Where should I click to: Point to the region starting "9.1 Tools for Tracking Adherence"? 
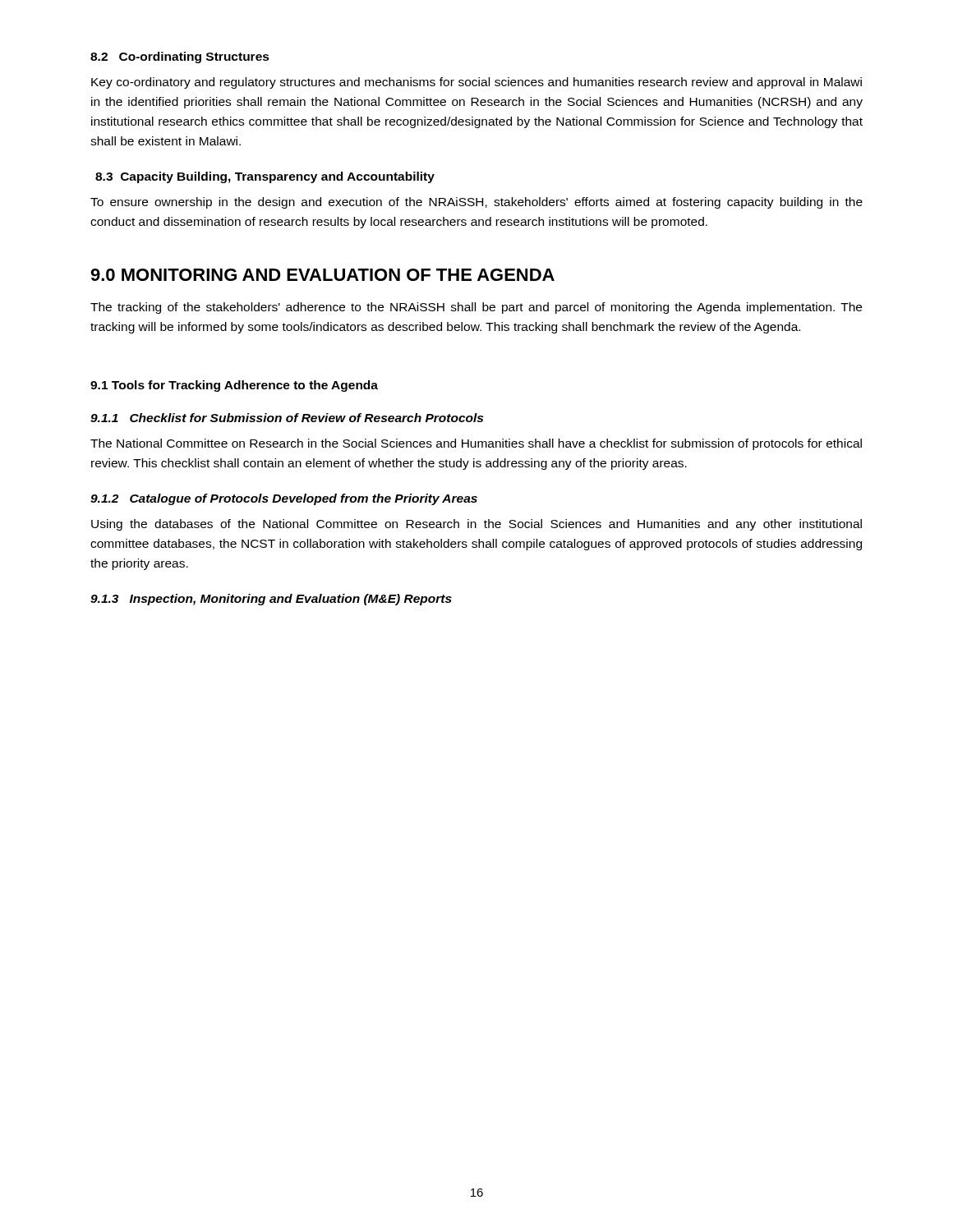click(x=234, y=385)
